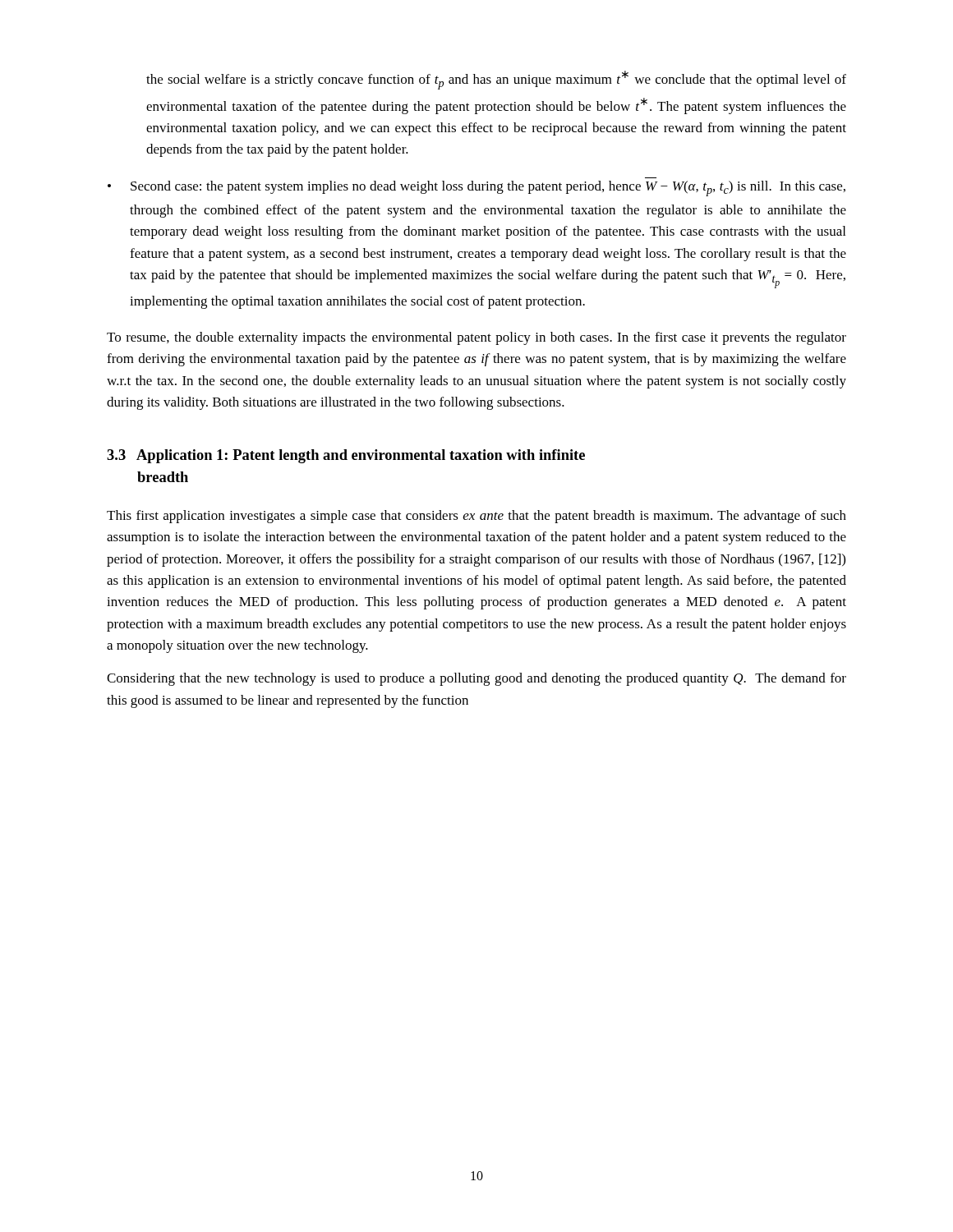Image resolution: width=953 pixels, height=1232 pixels.
Task: Point to the text block starting "• Second case: the patent system implies no"
Action: point(476,244)
